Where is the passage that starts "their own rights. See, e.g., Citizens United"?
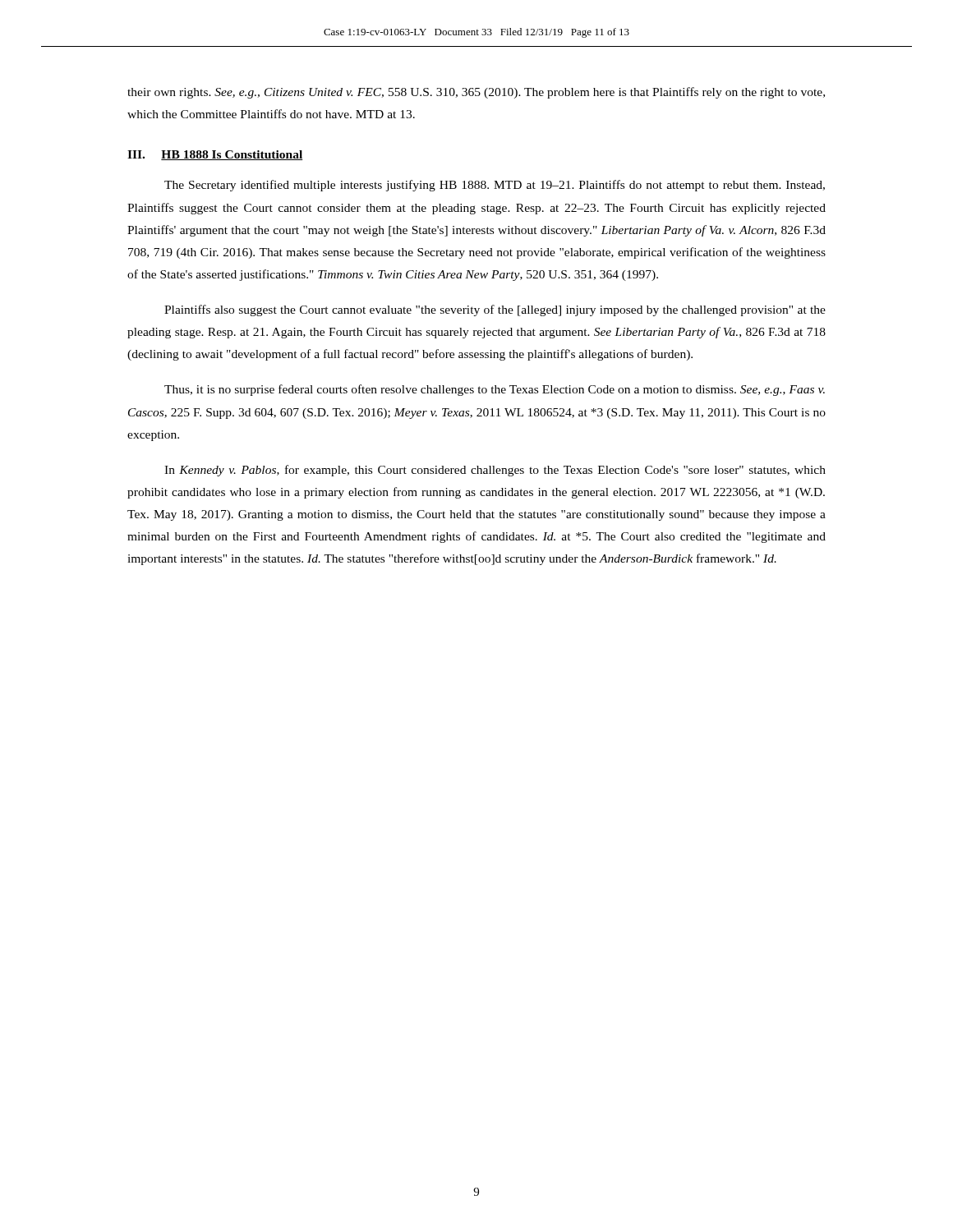The width and height of the screenshot is (953, 1232). coord(476,103)
